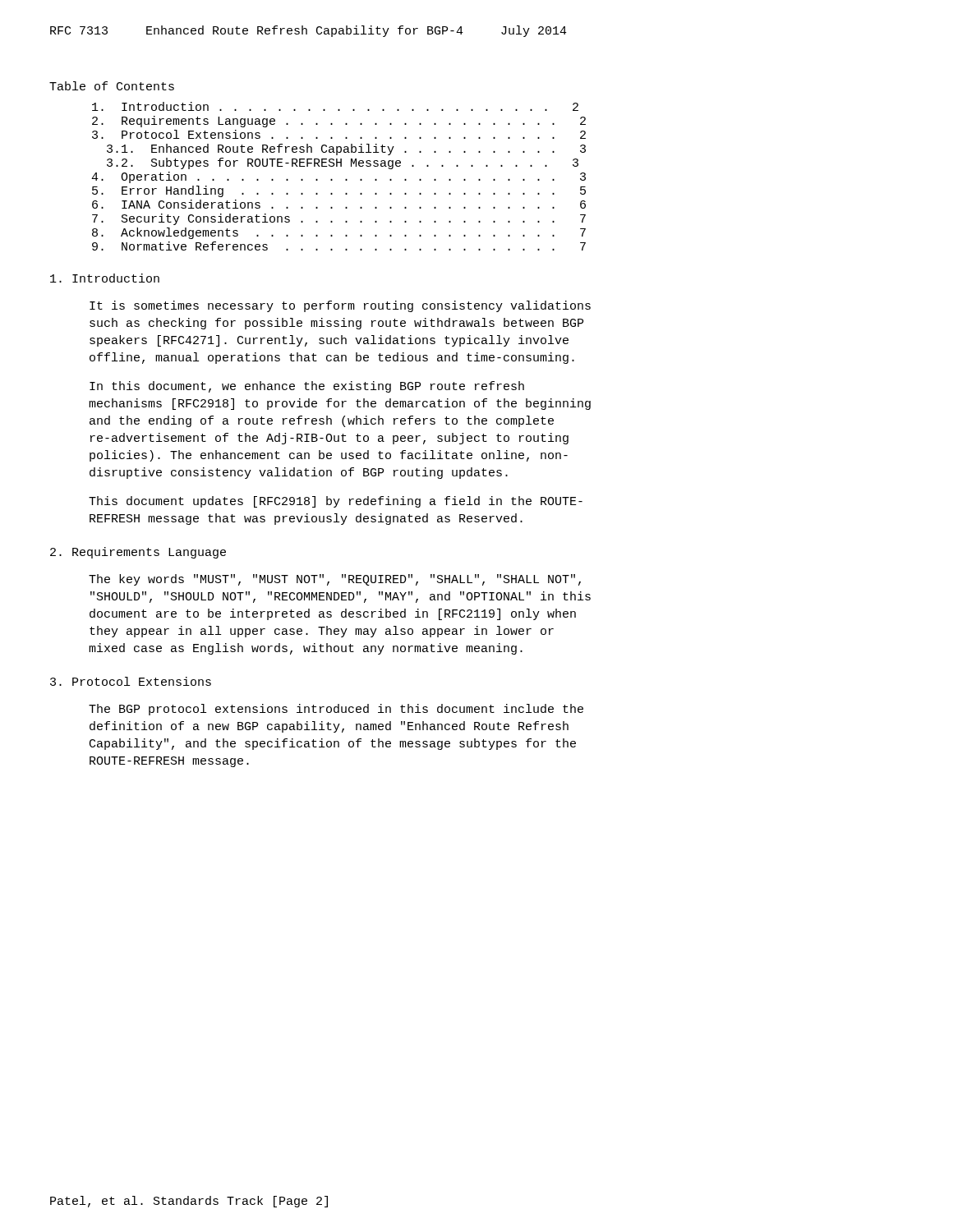Screen dimensions: 1232x953
Task: Click on the text block that reads "It is sometimes necessary to"
Action: click(x=340, y=333)
